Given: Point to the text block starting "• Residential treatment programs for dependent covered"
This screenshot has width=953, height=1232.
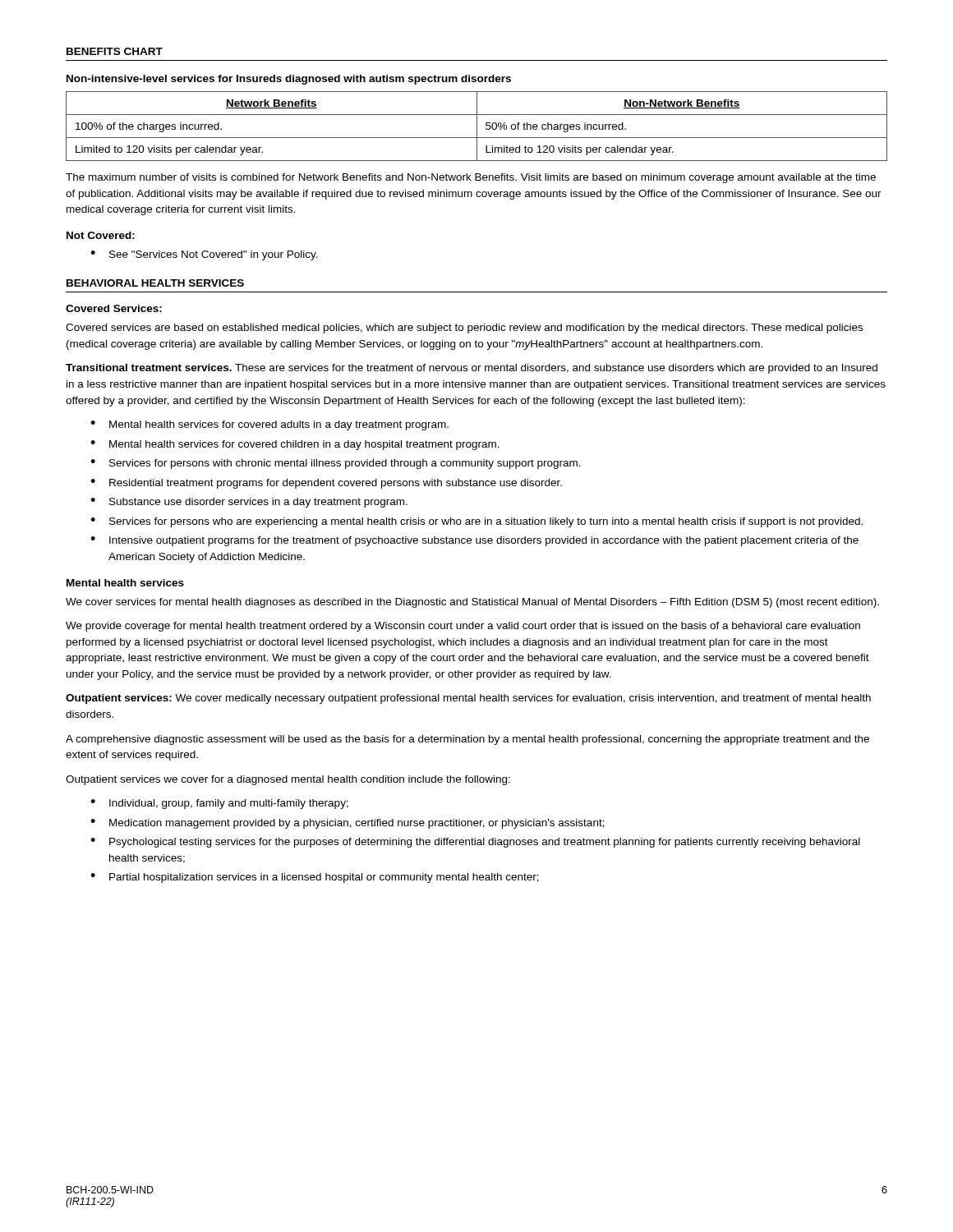Looking at the screenshot, I should 489,483.
